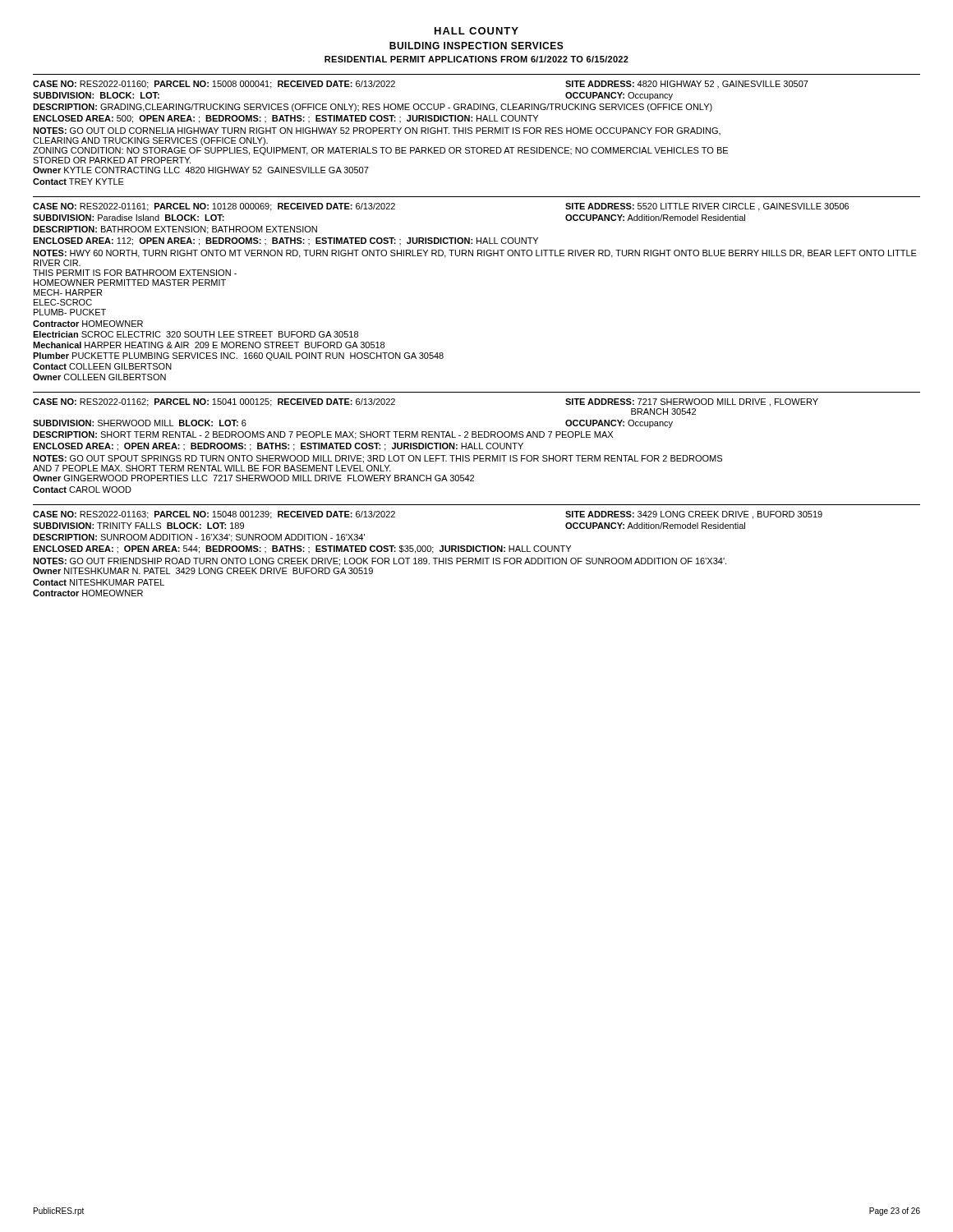Where is the passage that starts "CASE NO: RES2022-01163; PARCEL NO:"?
This screenshot has height=1232, width=953.
coord(476,514)
